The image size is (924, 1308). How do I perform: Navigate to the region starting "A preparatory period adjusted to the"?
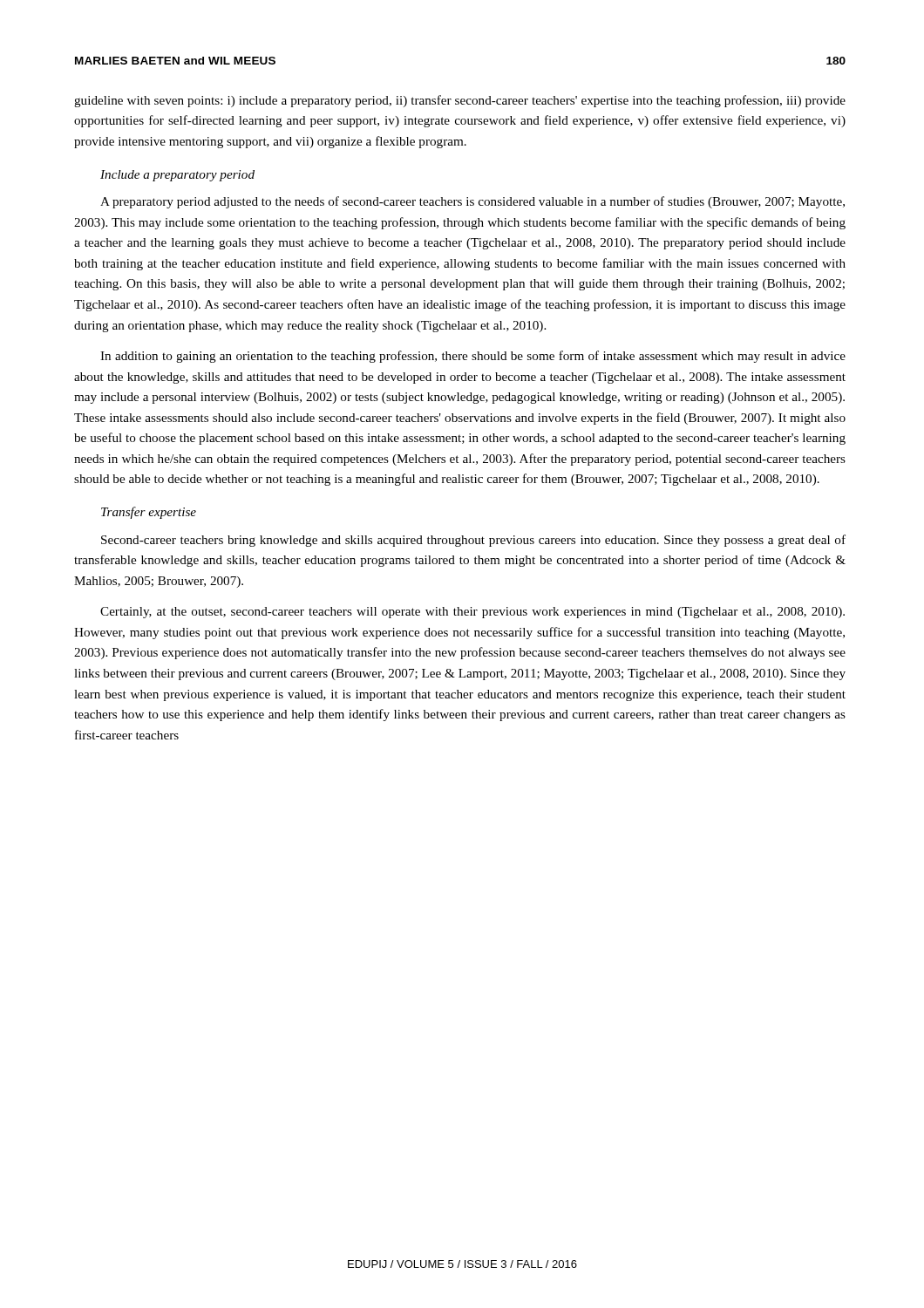tap(460, 263)
